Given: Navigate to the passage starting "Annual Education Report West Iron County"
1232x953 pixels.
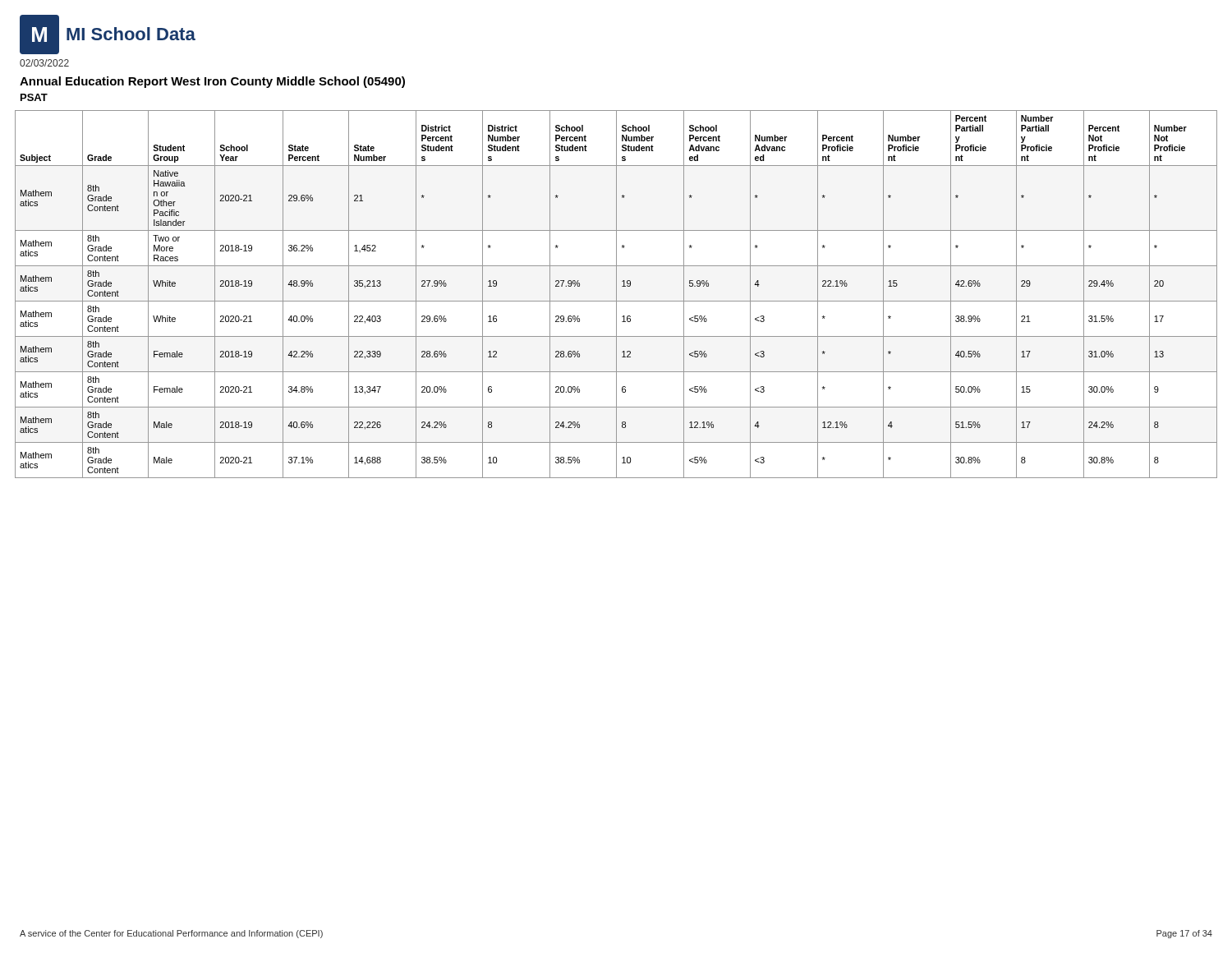Looking at the screenshot, I should coord(213,81).
